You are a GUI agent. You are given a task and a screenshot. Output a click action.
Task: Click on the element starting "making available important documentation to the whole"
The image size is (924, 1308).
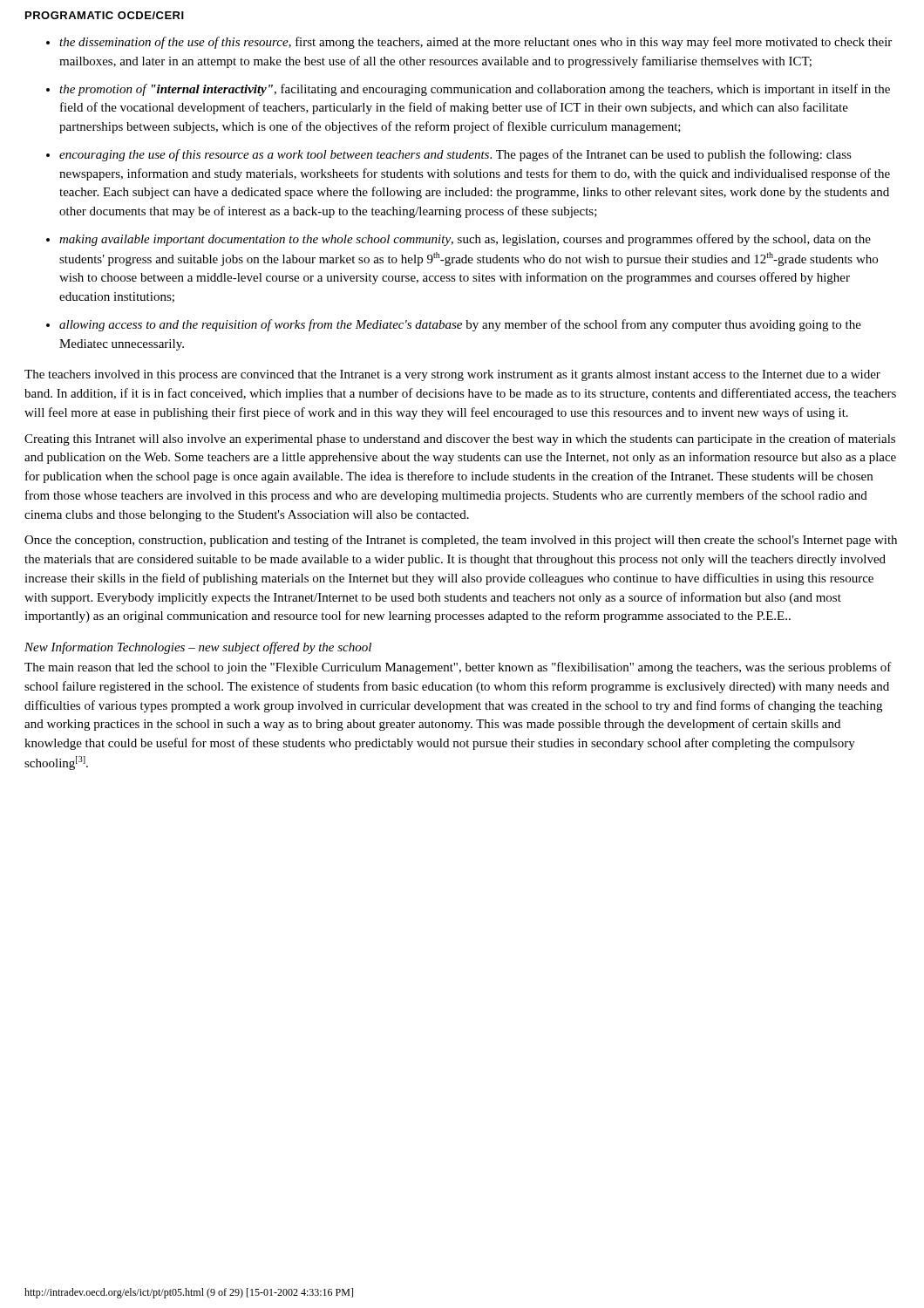(469, 268)
